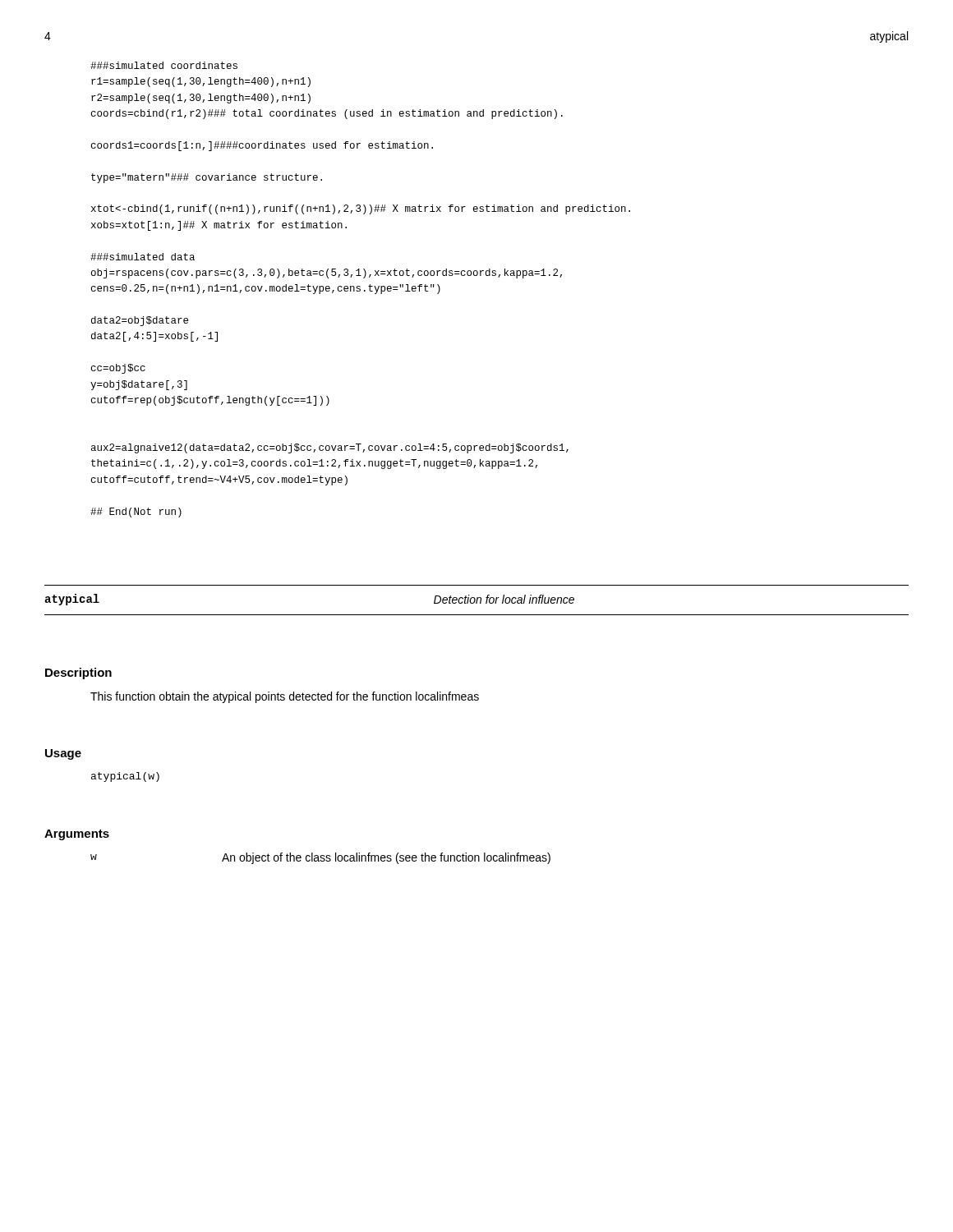953x1232 pixels.
Task: Find the text block that reads "simulated coordinates r1=sample(seq(1,30,length=400),n+n1) r2=sample(seq(1,30,length=400),n+n1) coords=cbind(r1,r2)### total"
Action: coord(362,289)
